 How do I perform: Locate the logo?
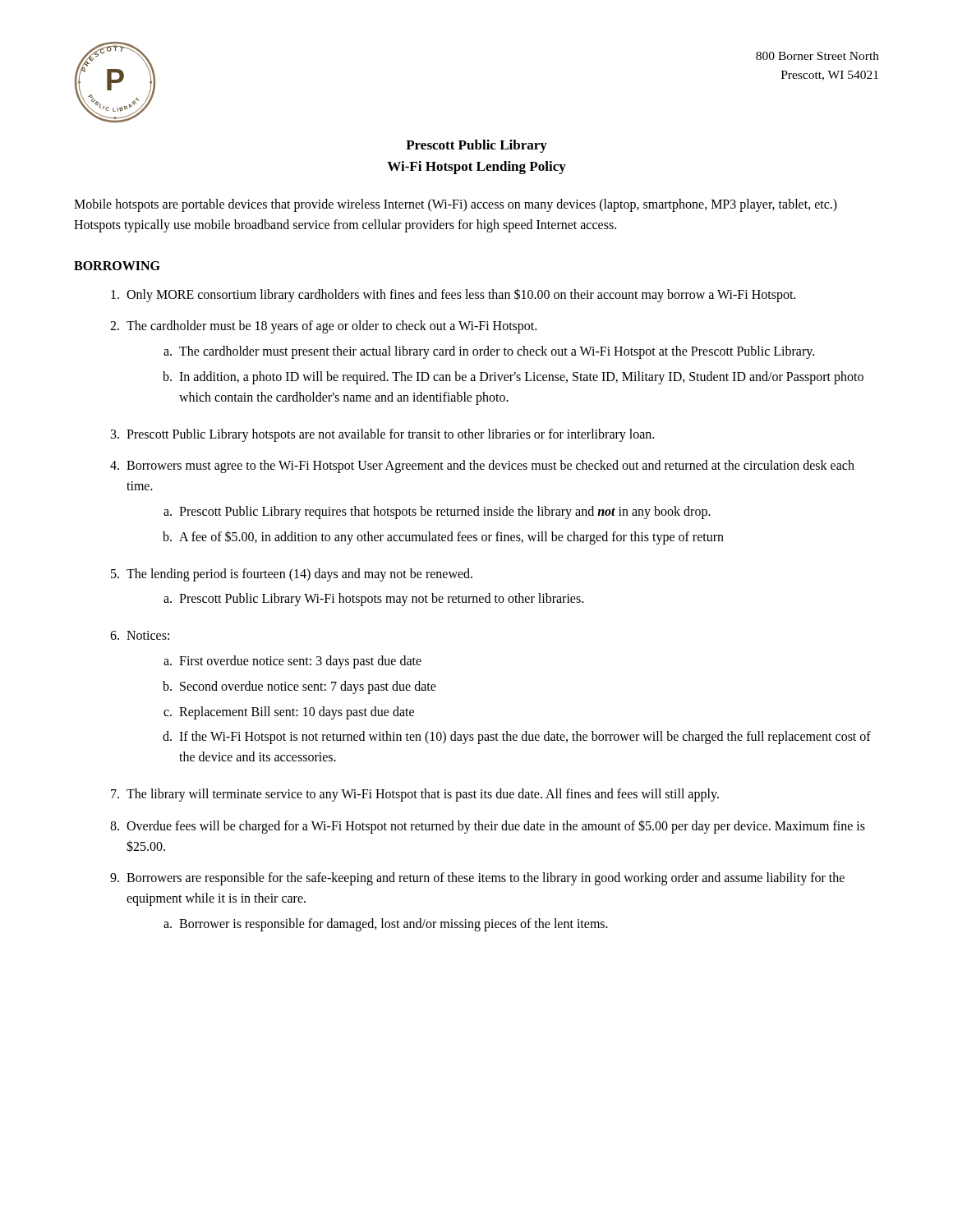click(x=117, y=84)
